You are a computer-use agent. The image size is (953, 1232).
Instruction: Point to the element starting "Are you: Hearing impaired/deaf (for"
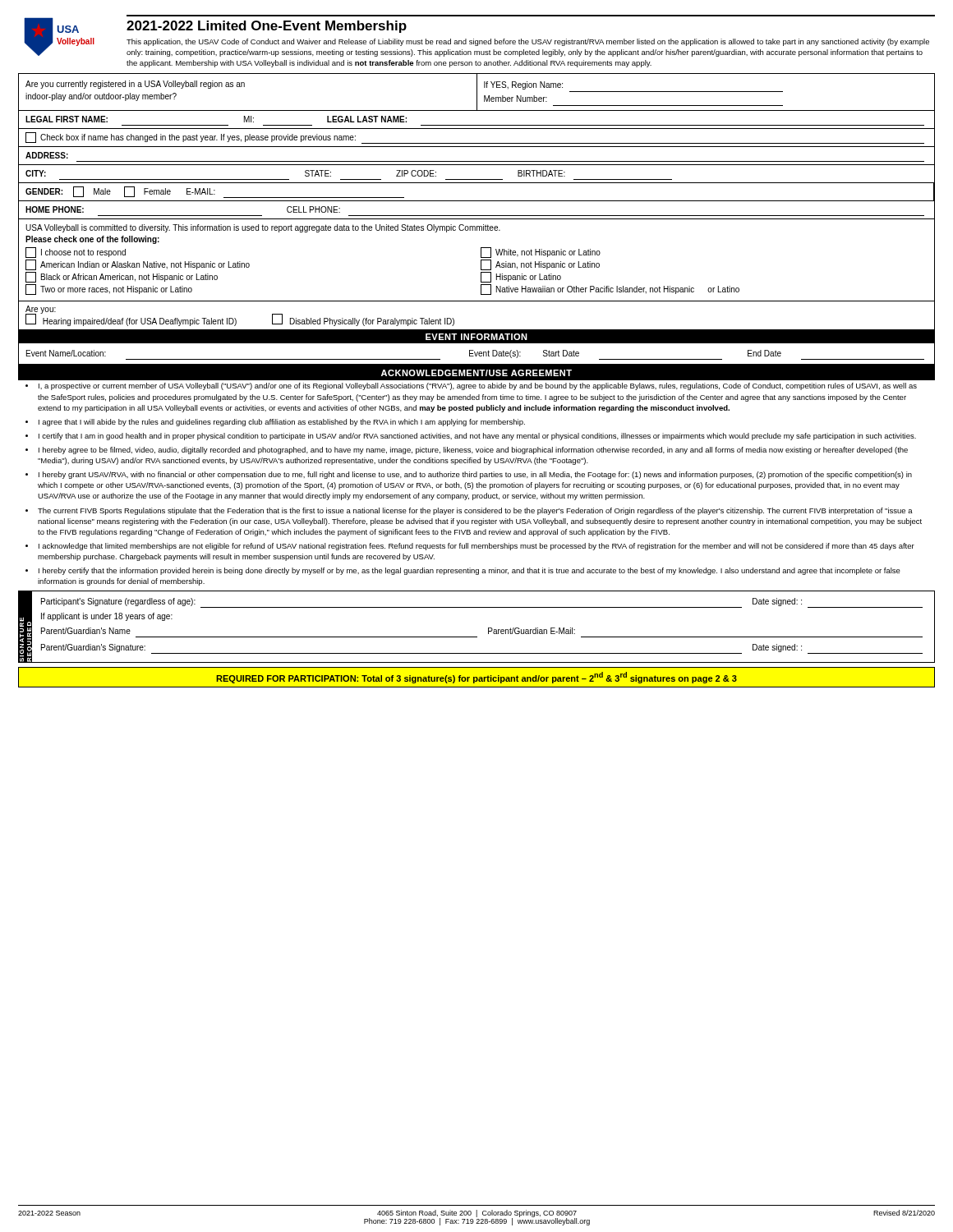coord(240,316)
